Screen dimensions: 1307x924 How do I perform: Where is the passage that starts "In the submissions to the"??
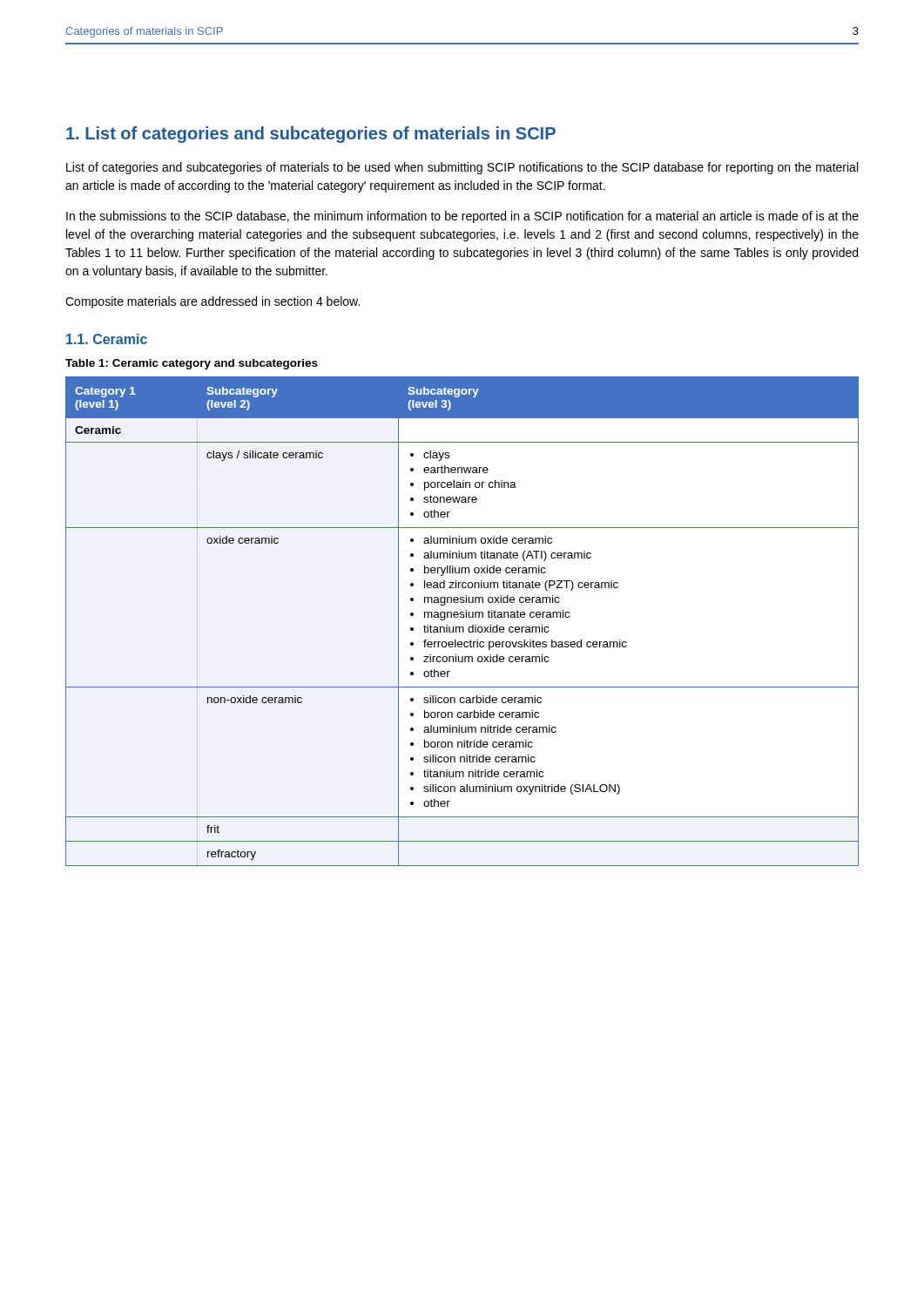[x=462, y=244]
